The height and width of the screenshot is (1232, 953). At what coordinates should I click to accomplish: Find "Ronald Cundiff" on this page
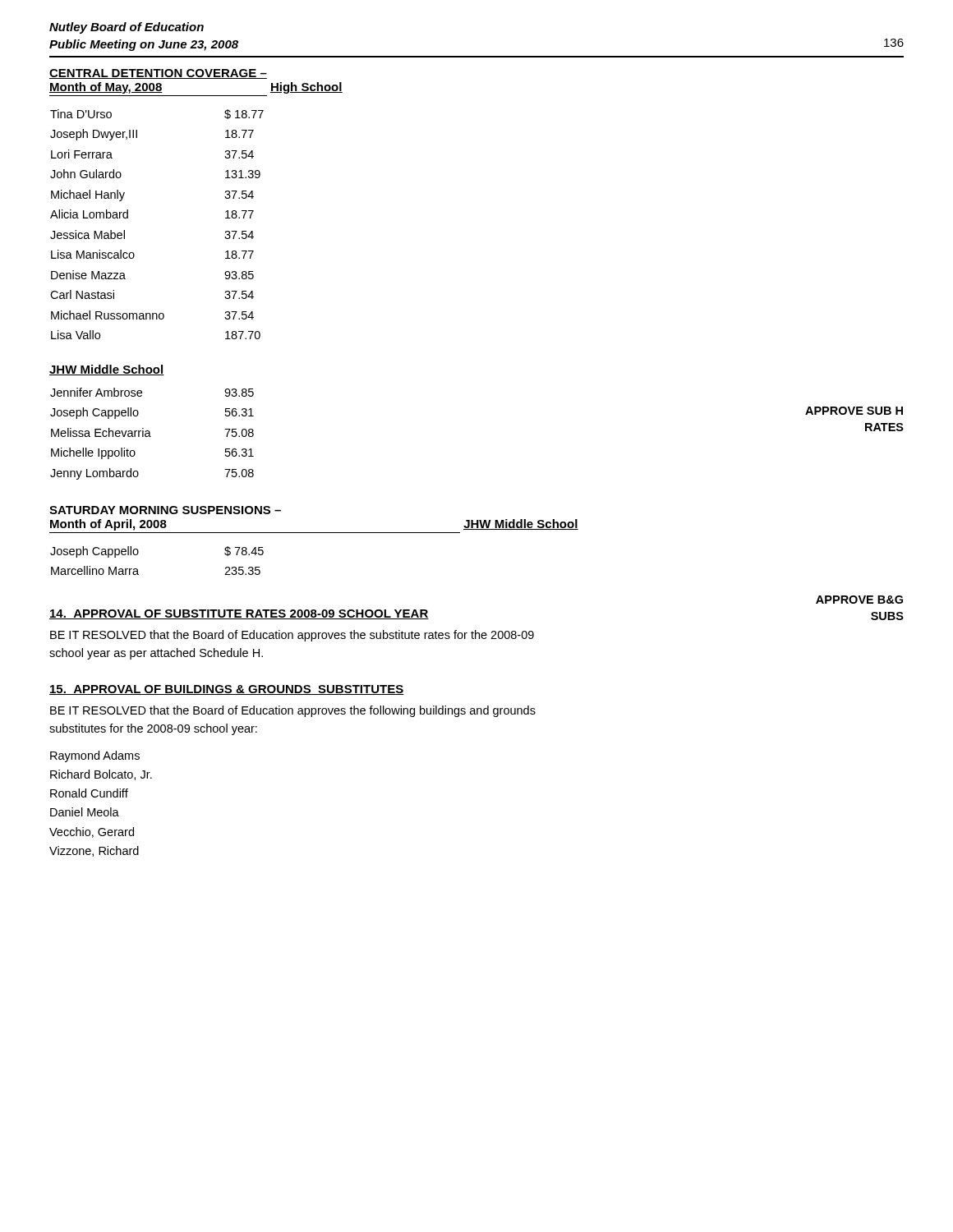[x=89, y=794]
